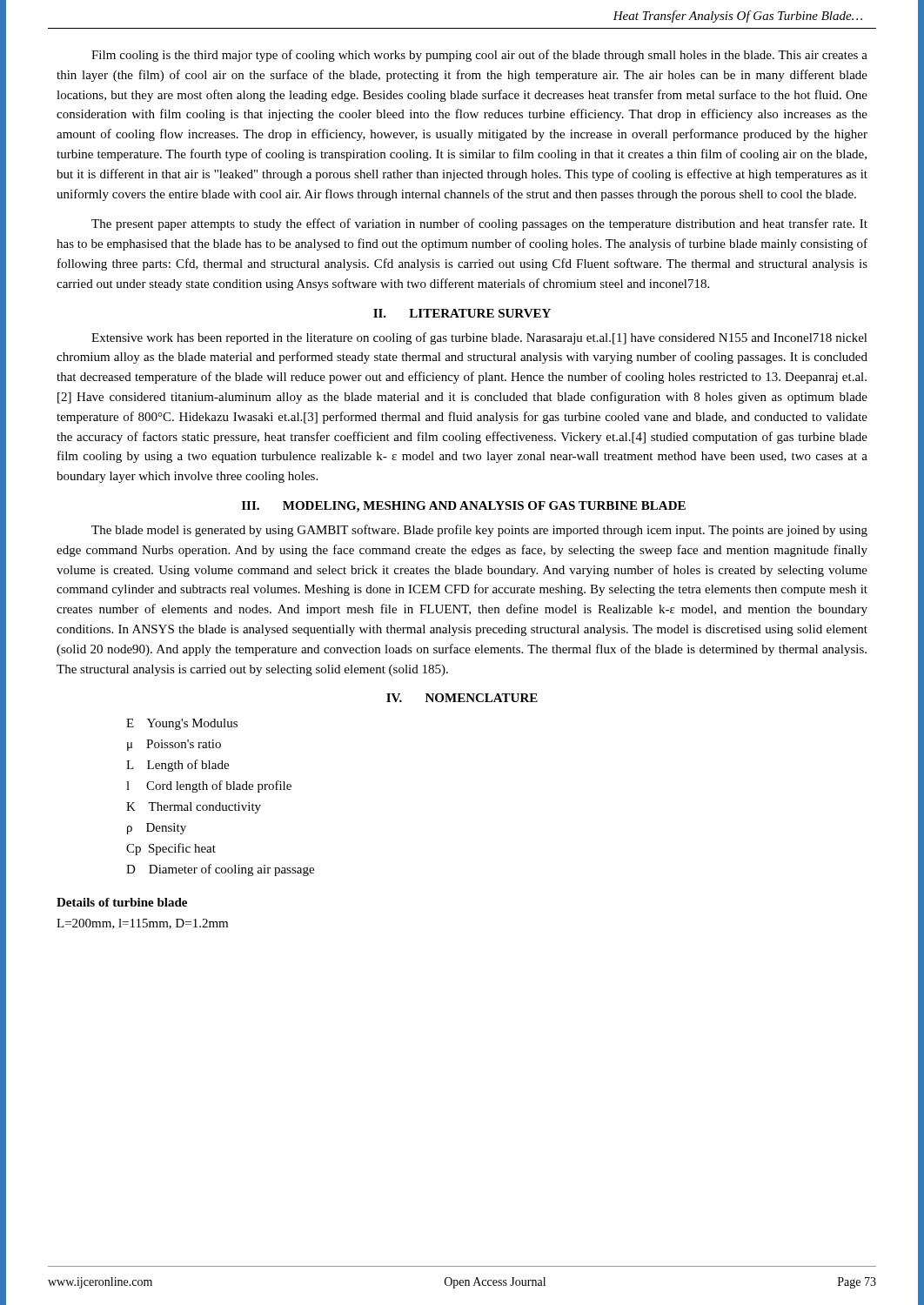Where is the passage that starts "Extensive work has been reported in the literature"?

pyautogui.click(x=462, y=407)
